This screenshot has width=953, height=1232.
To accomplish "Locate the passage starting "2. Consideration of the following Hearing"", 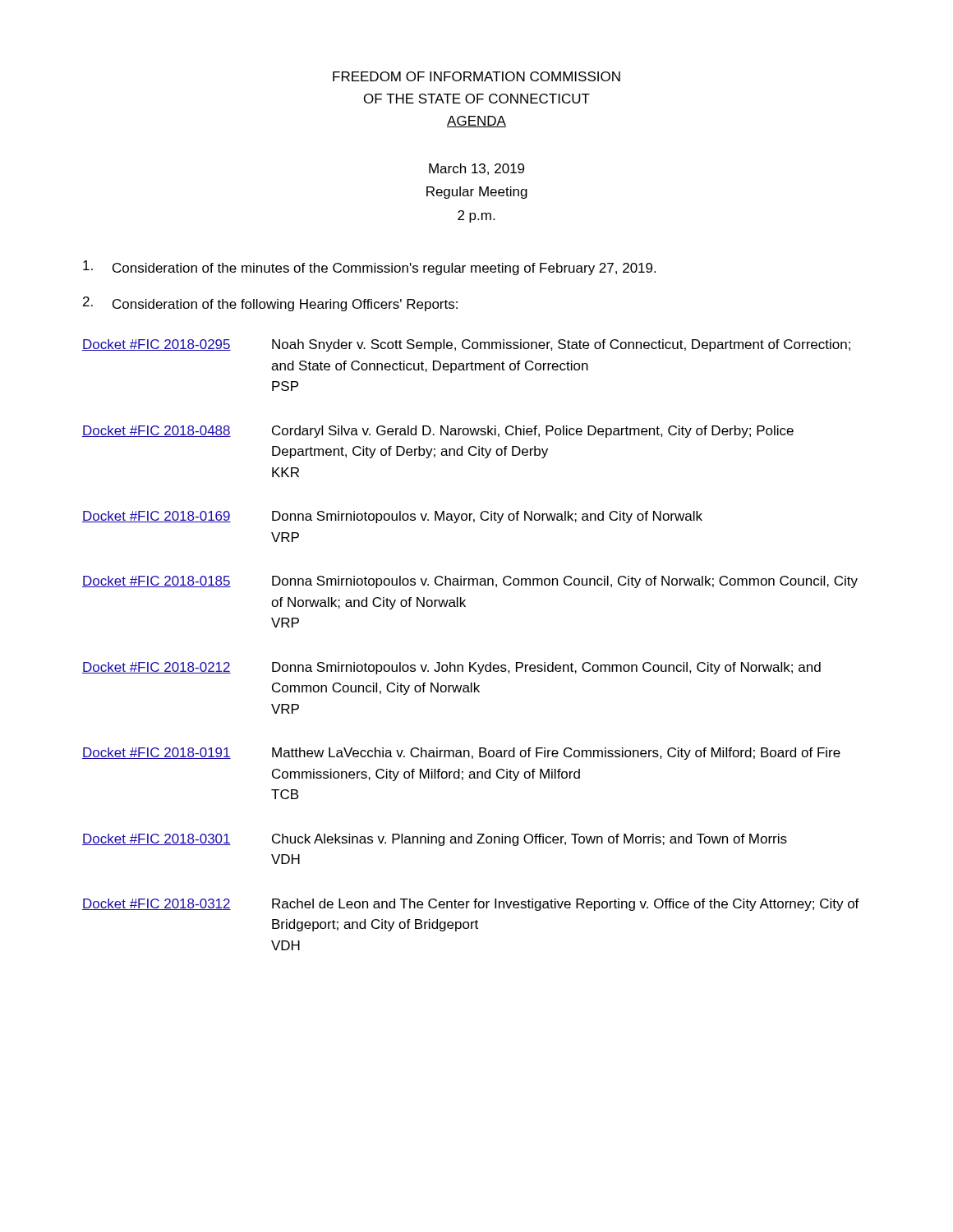I will [x=271, y=304].
